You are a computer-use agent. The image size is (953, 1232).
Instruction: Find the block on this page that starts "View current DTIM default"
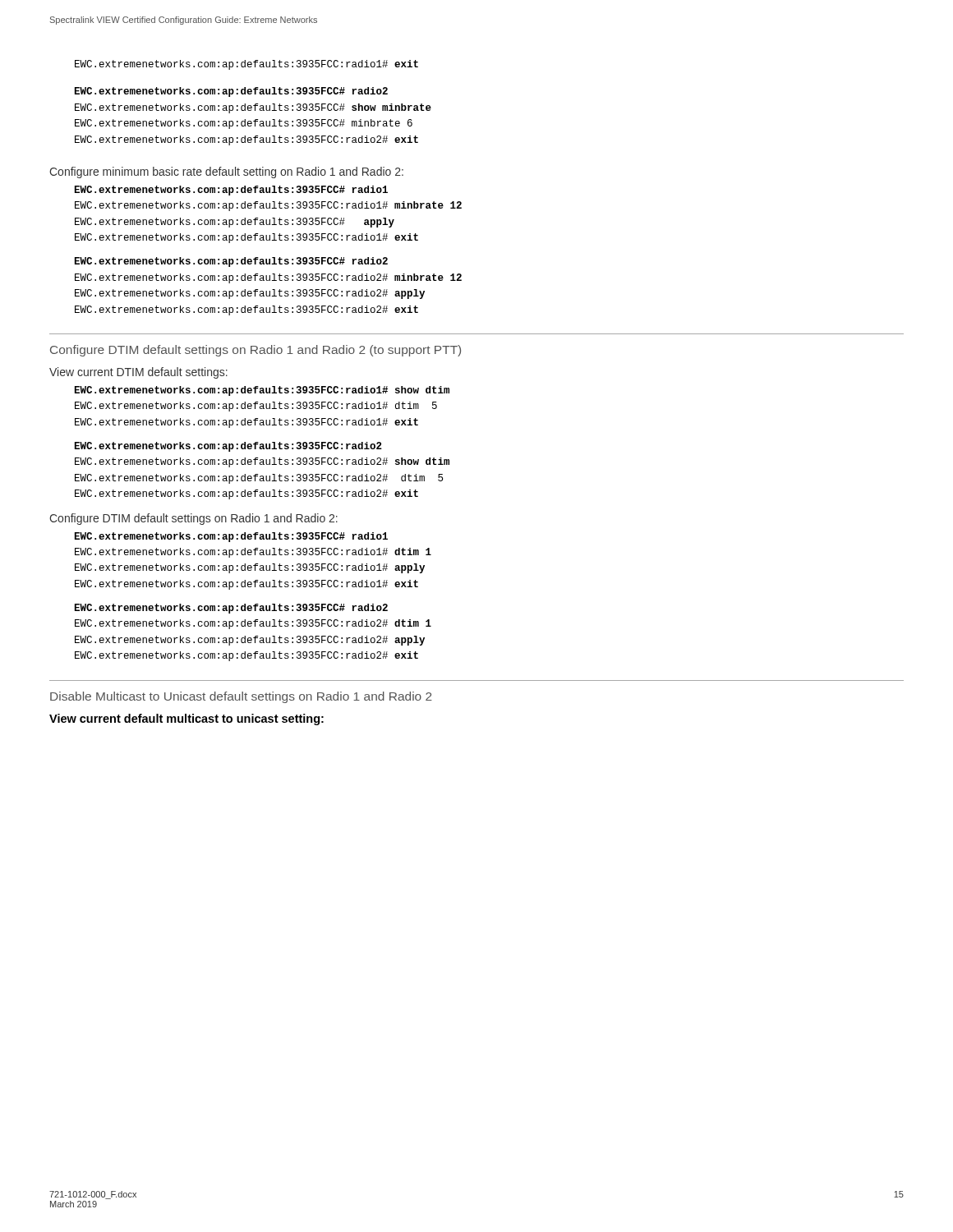click(139, 372)
